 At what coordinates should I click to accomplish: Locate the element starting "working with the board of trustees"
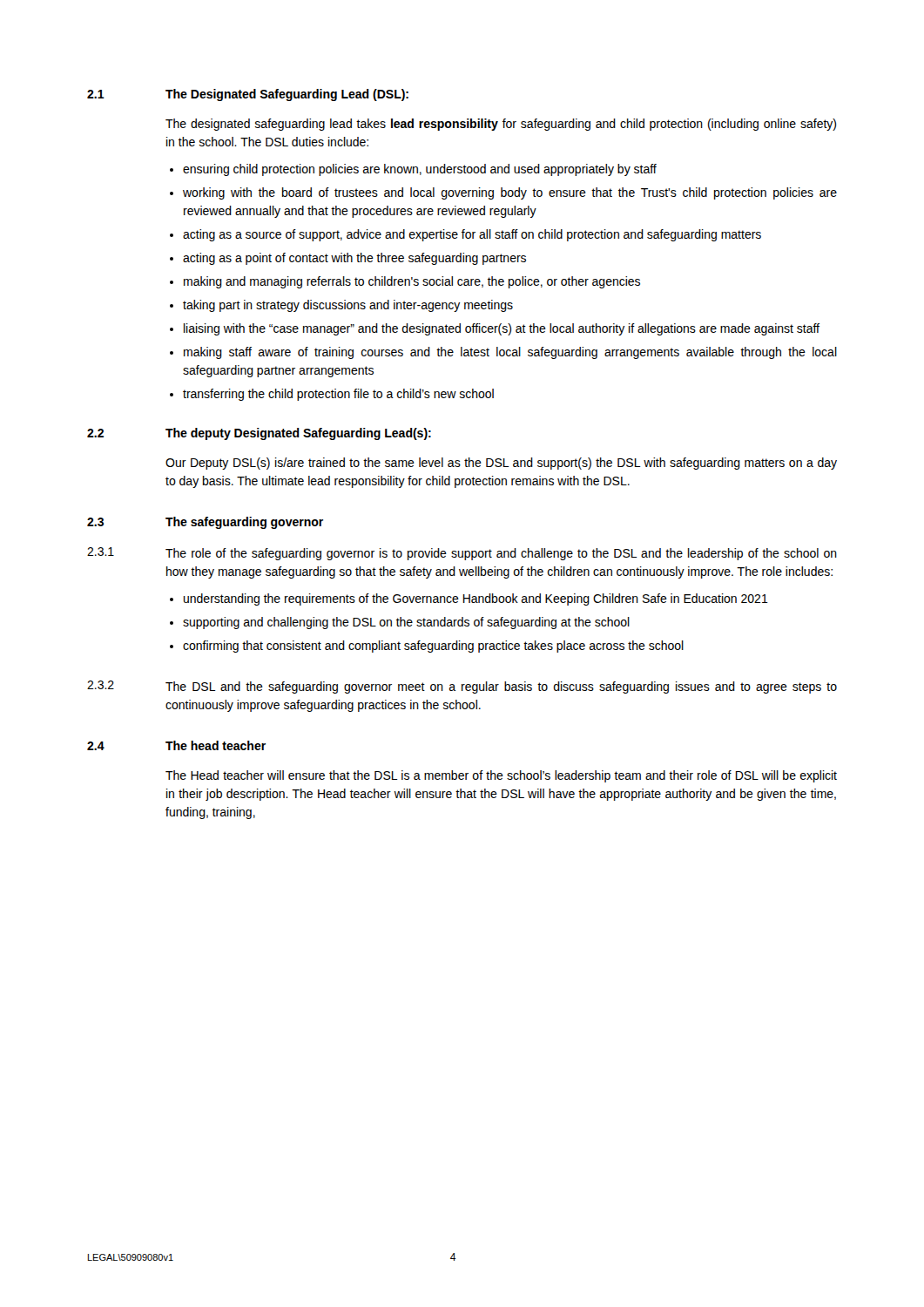(x=510, y=202)
